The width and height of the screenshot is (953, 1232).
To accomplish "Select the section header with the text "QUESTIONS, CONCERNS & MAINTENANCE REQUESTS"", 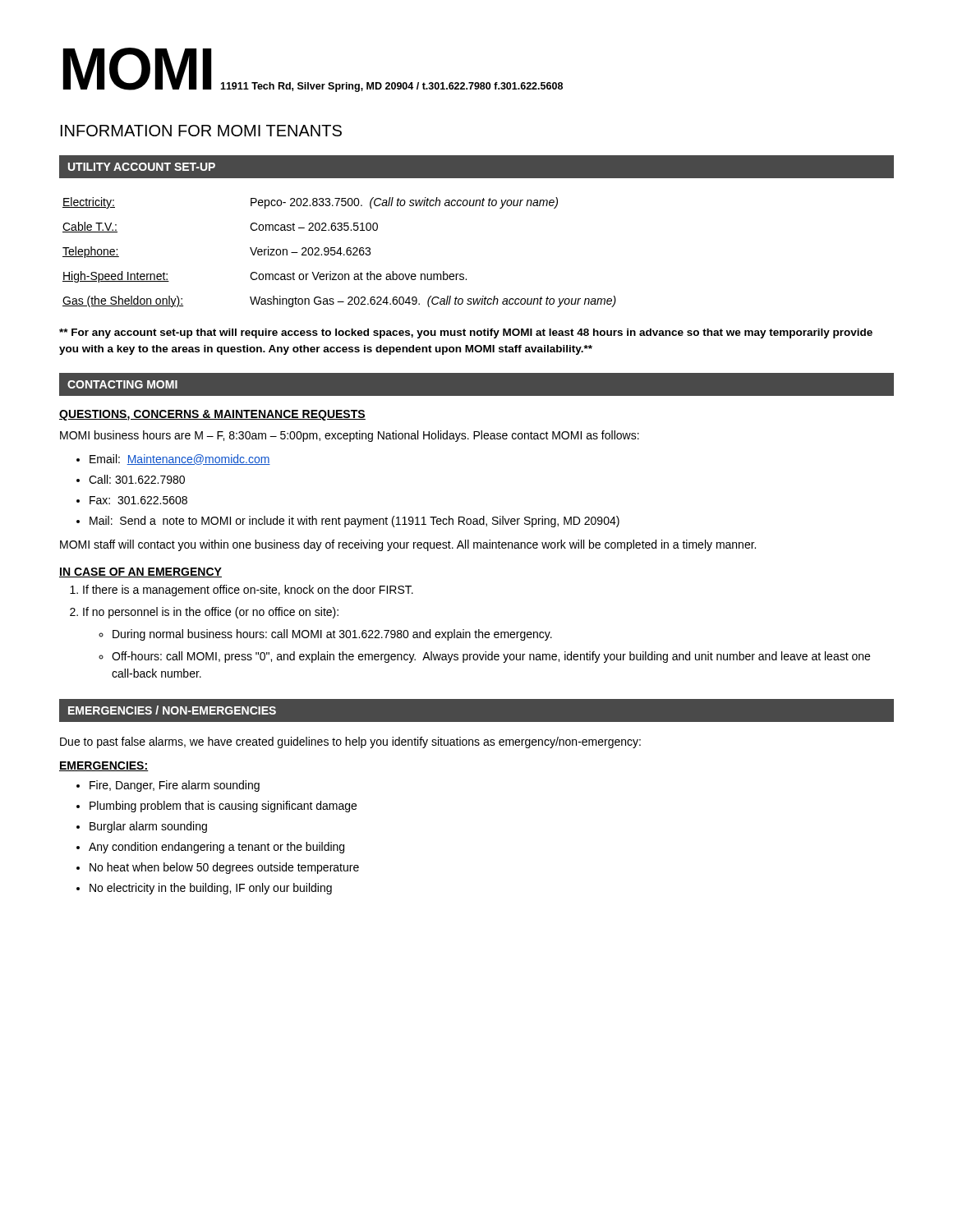I will (212, 414).
